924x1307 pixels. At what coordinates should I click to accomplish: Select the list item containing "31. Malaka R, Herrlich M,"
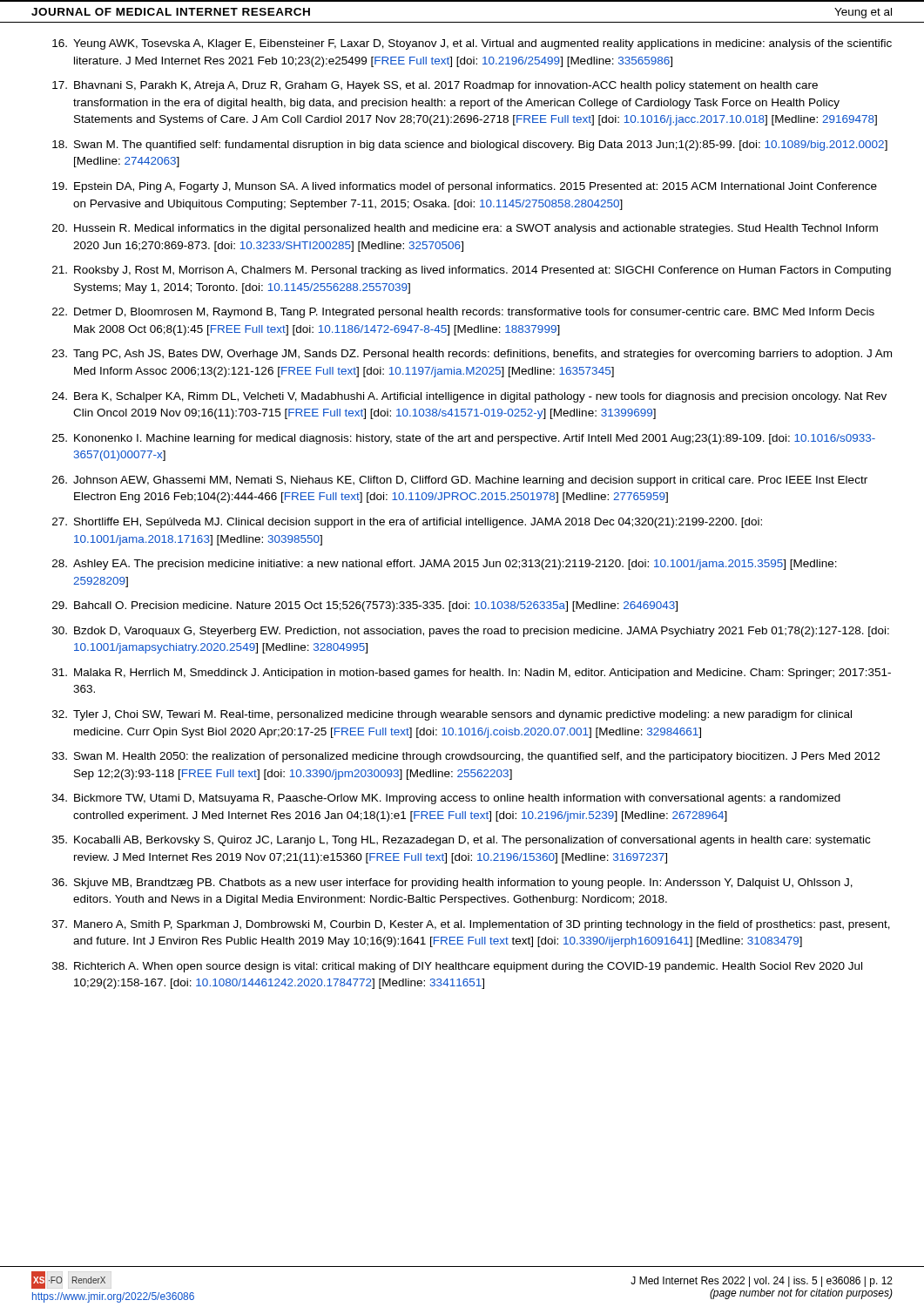482,680
